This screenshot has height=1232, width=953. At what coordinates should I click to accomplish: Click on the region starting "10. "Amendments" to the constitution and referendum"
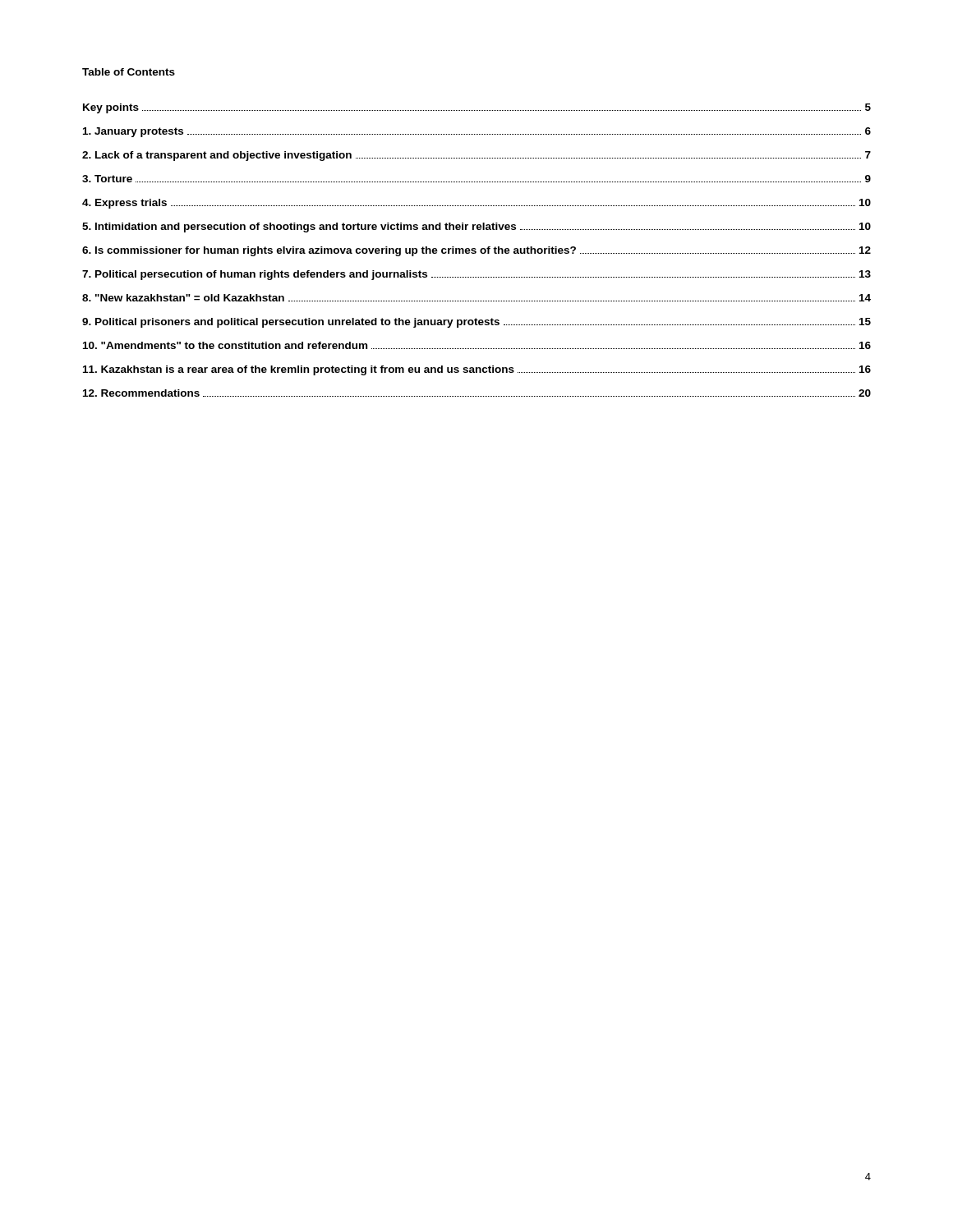click(x=476, y=345)
